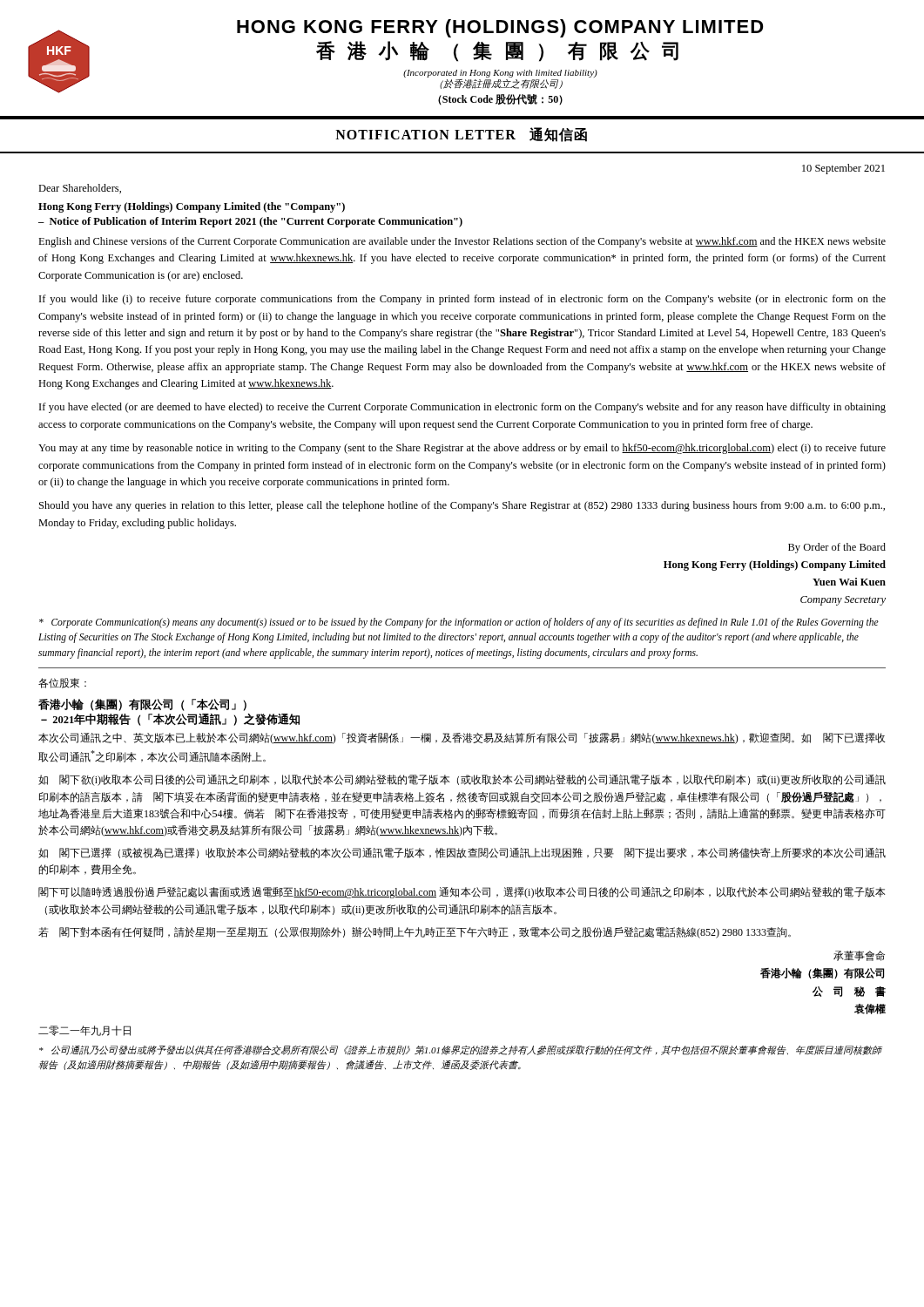Click on the footnote that reads "Corporate Communication(s) means any"
This screenshot has height=1307, width=924.
[x=458, y=637]
